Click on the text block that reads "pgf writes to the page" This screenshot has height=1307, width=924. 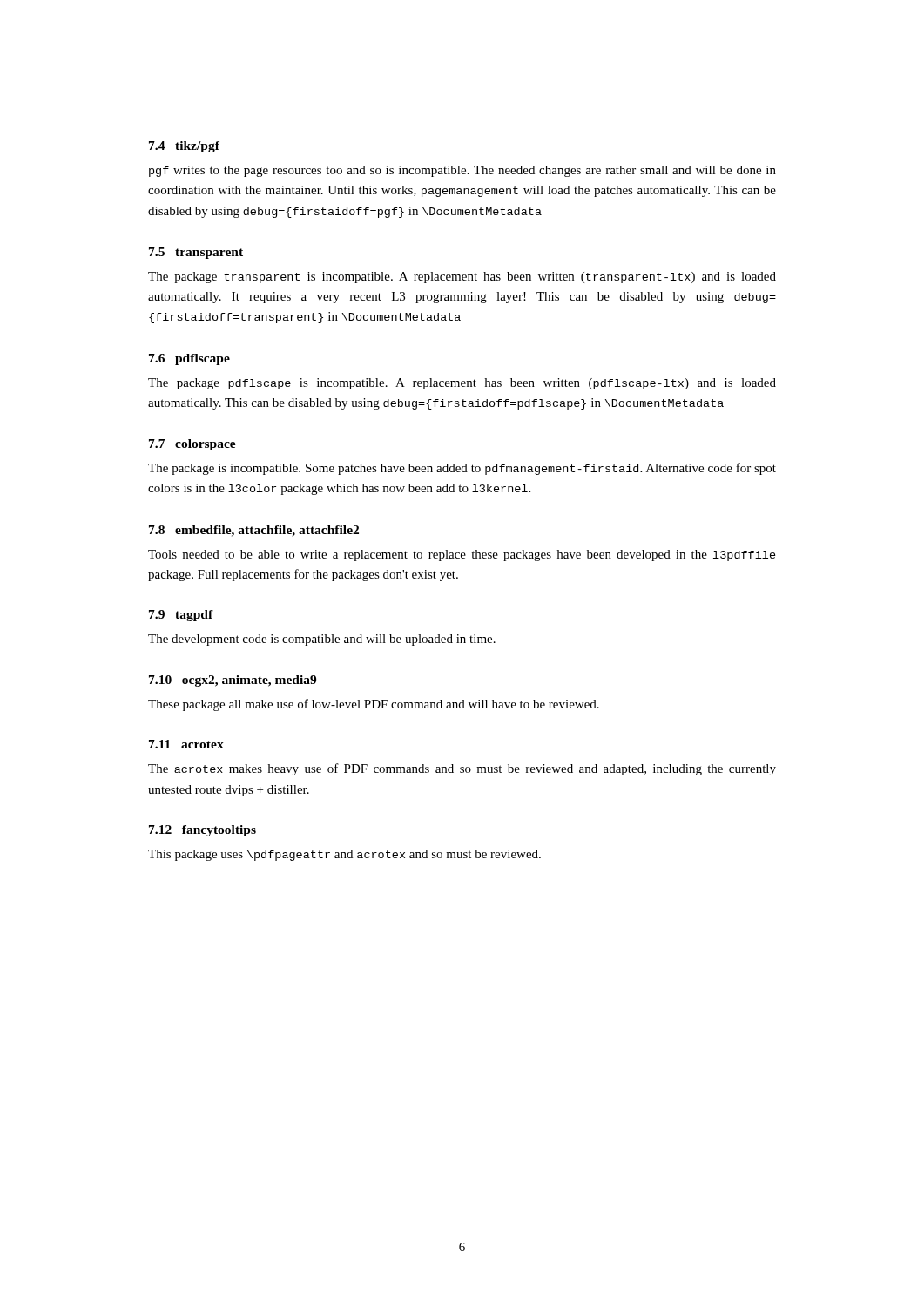[x=462, y=191]
